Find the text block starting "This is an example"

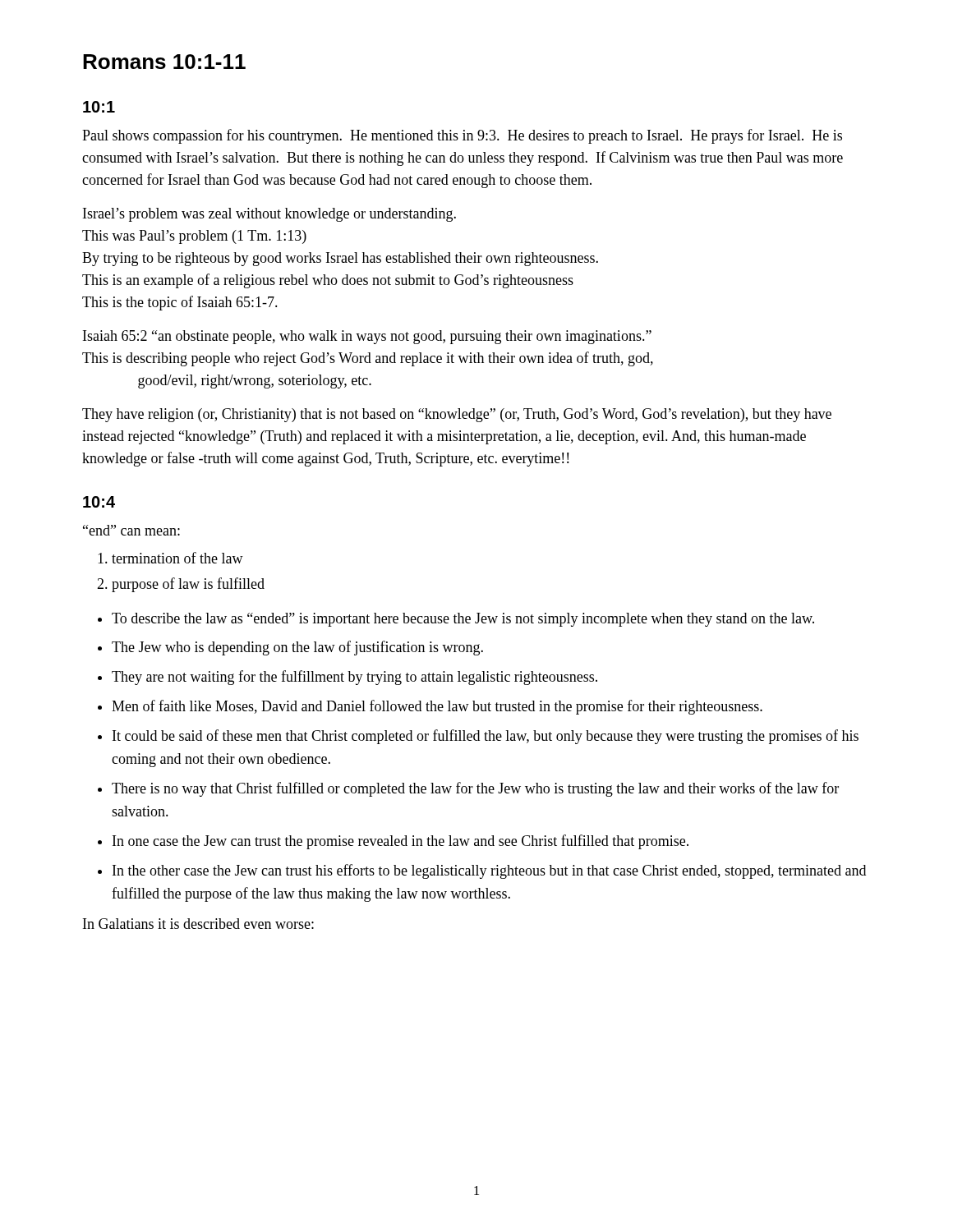click(328, 280)
